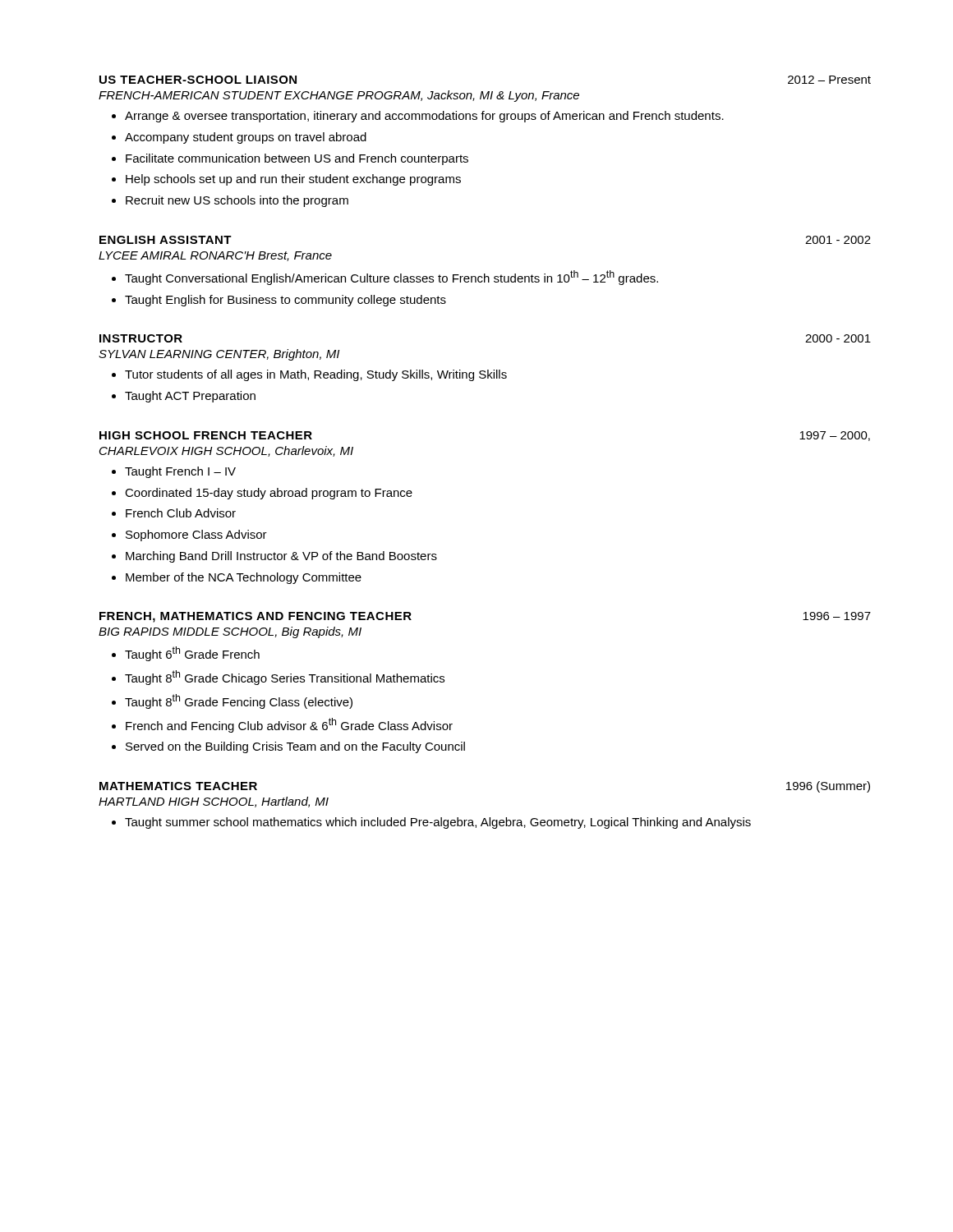Point to the block starting "Taught 6th Grade"
The image size is (953, 1232).
tap(193, 653)
